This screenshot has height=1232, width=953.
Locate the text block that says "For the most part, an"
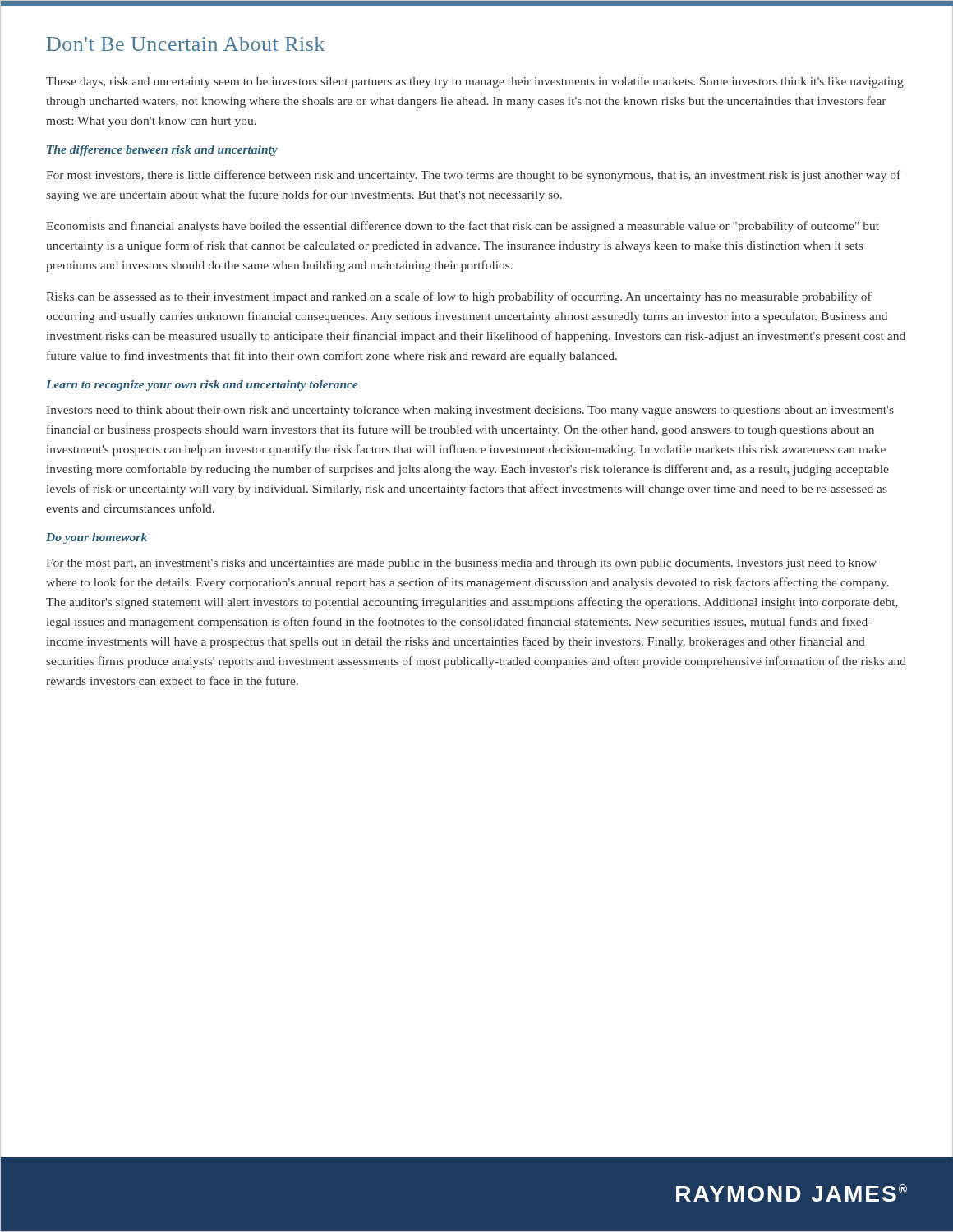(x=476, y=622)
